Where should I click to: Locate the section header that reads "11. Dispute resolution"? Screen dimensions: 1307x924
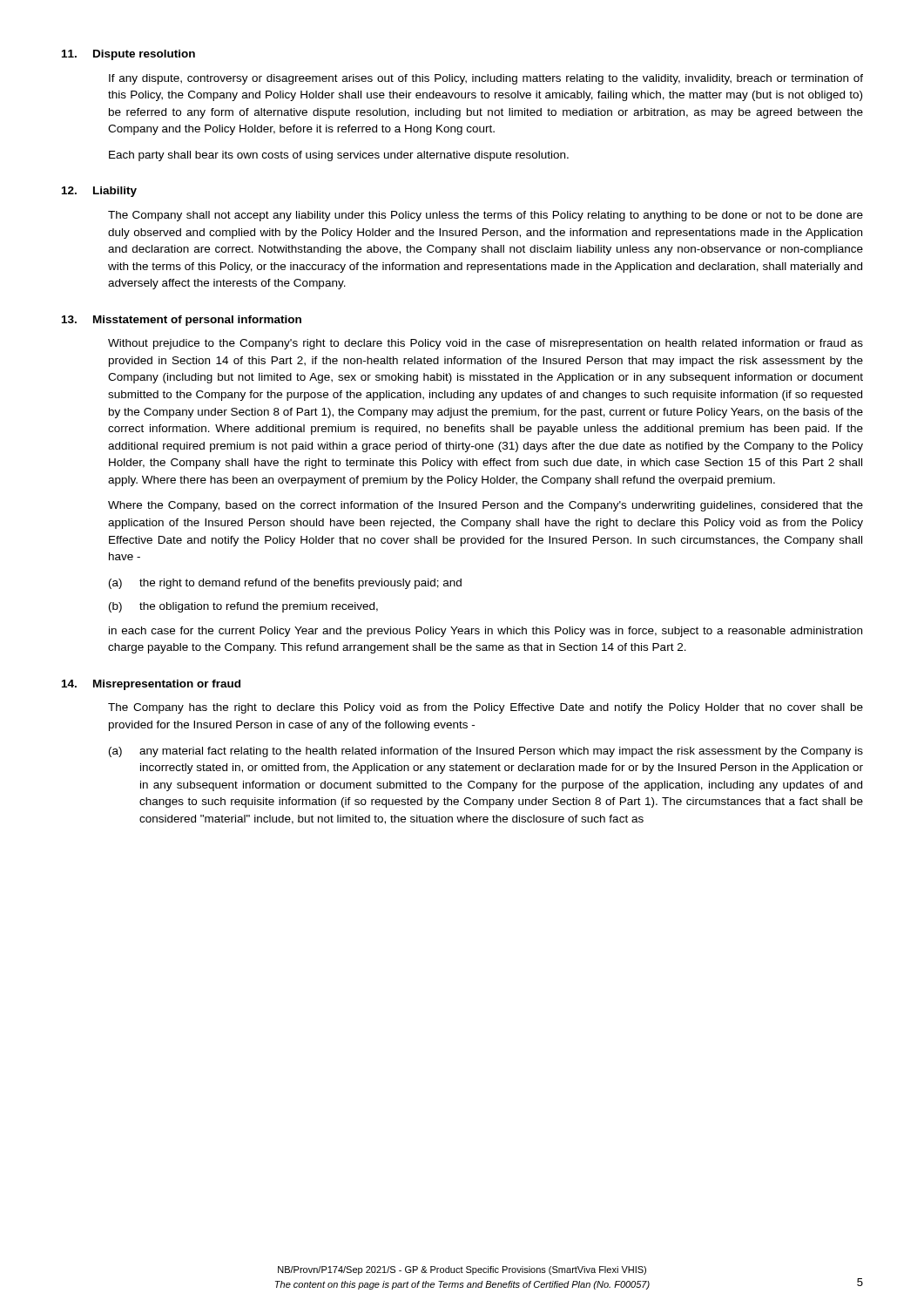128,54
